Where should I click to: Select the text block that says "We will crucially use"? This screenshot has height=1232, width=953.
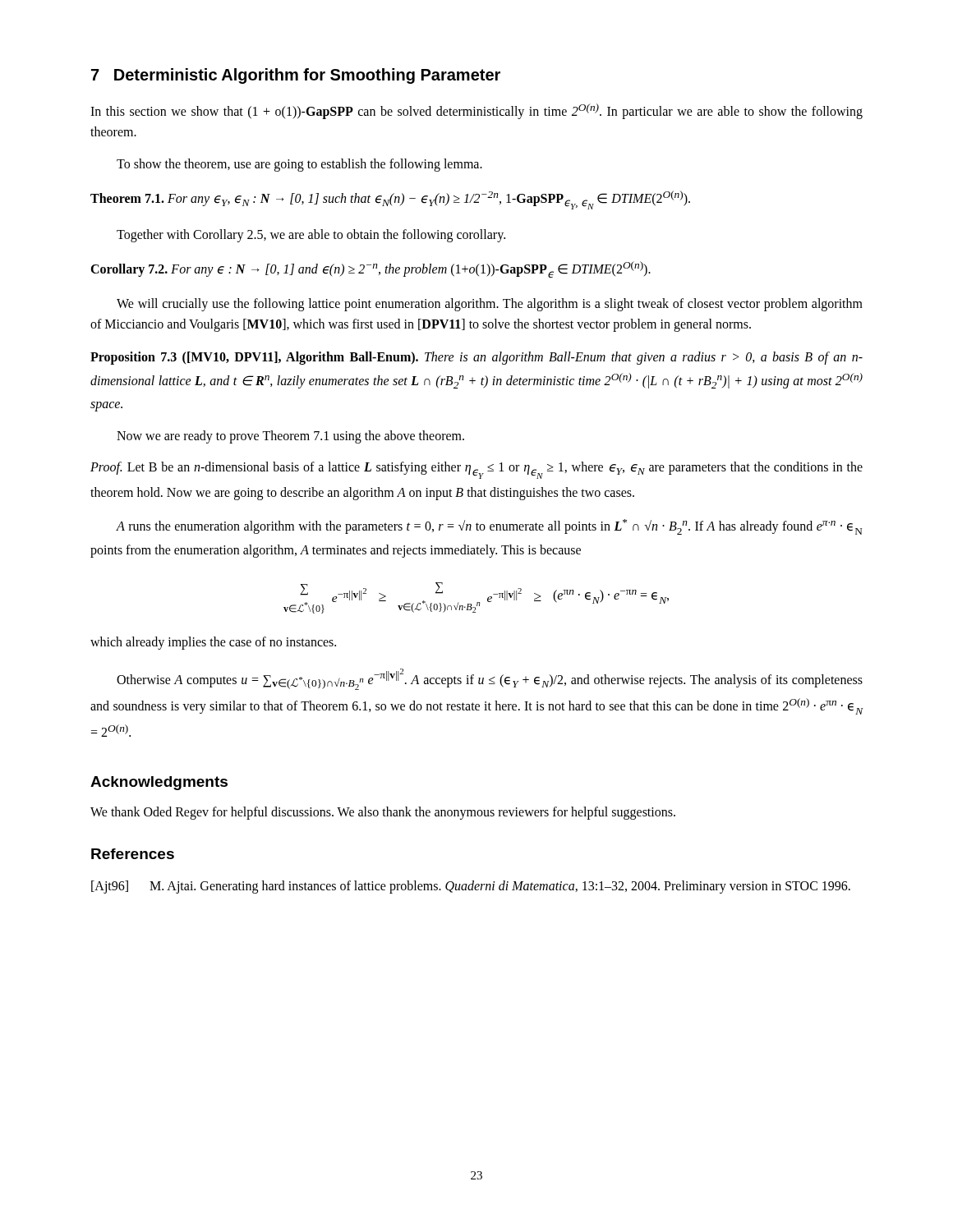[476, 314]
